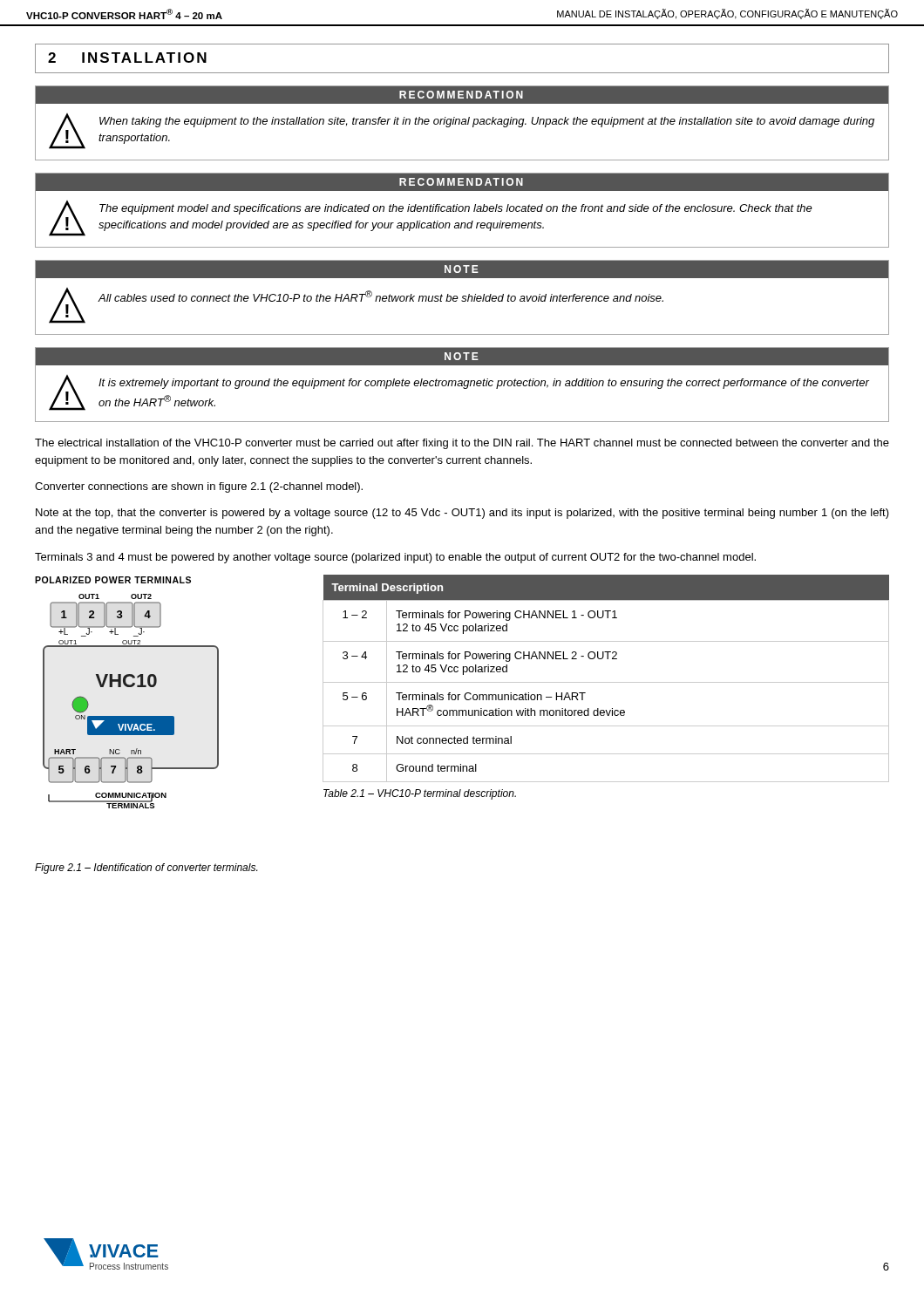
Task: Find the block on this page that starts "Terminals 3 and 4 must be powered"
Action: [396, 556]
